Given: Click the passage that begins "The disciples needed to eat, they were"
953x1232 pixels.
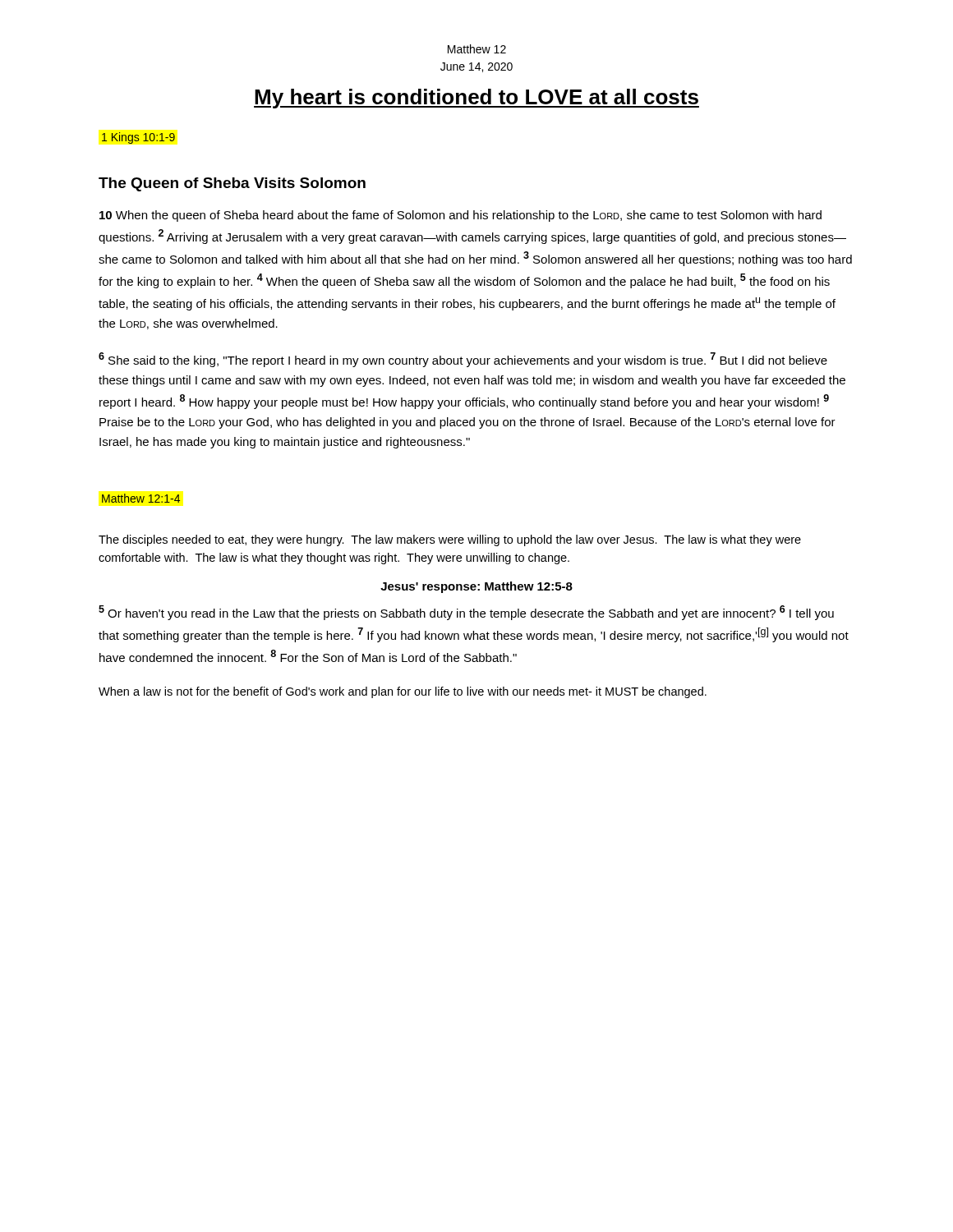Looking at the screenshot, I should 450,549.
